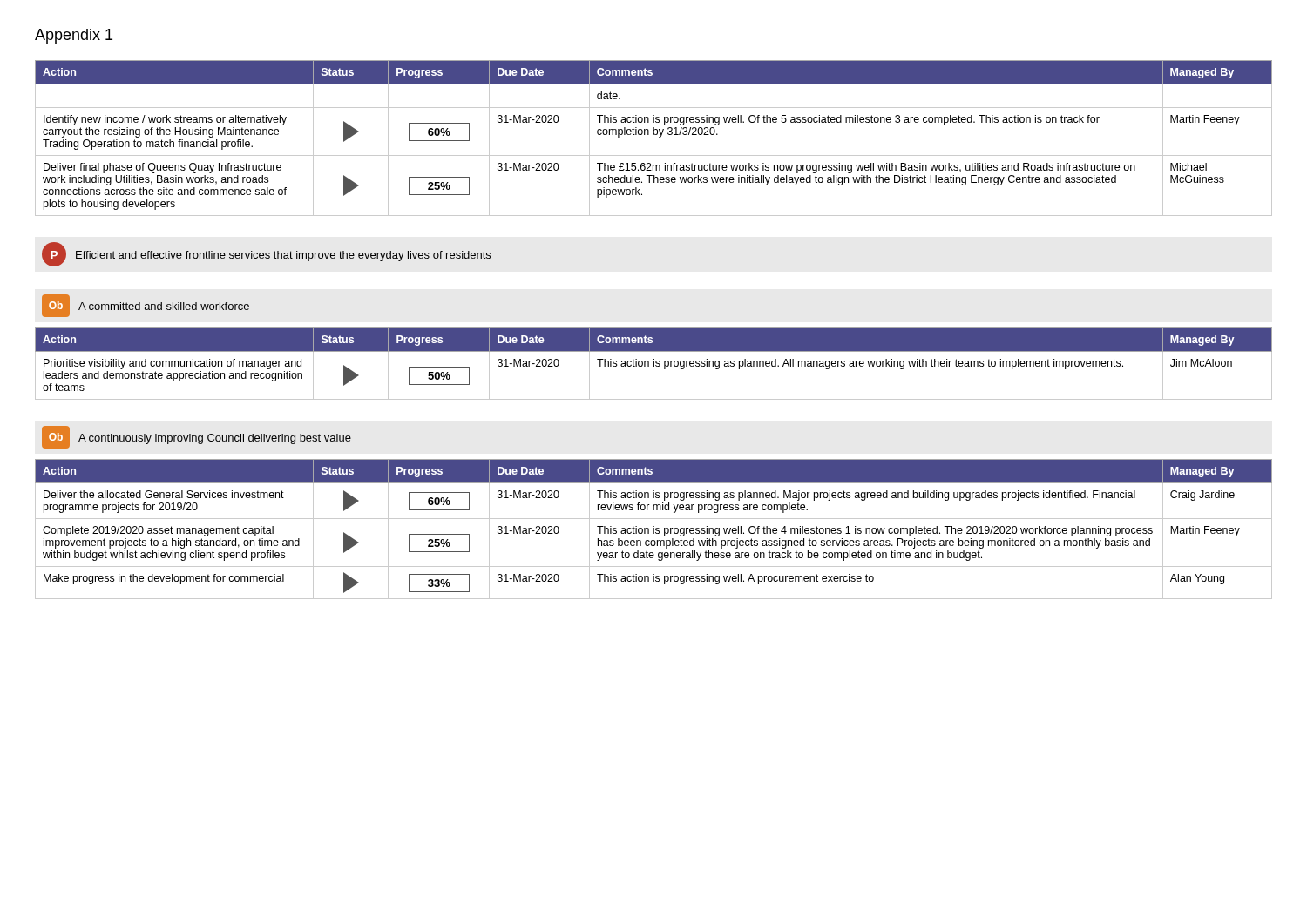The height and width of the screenshot is (924, 1307).
Task: Locate the text block with the text "Ob A continuously improving Council"
Action: click(x=196, y=437)
